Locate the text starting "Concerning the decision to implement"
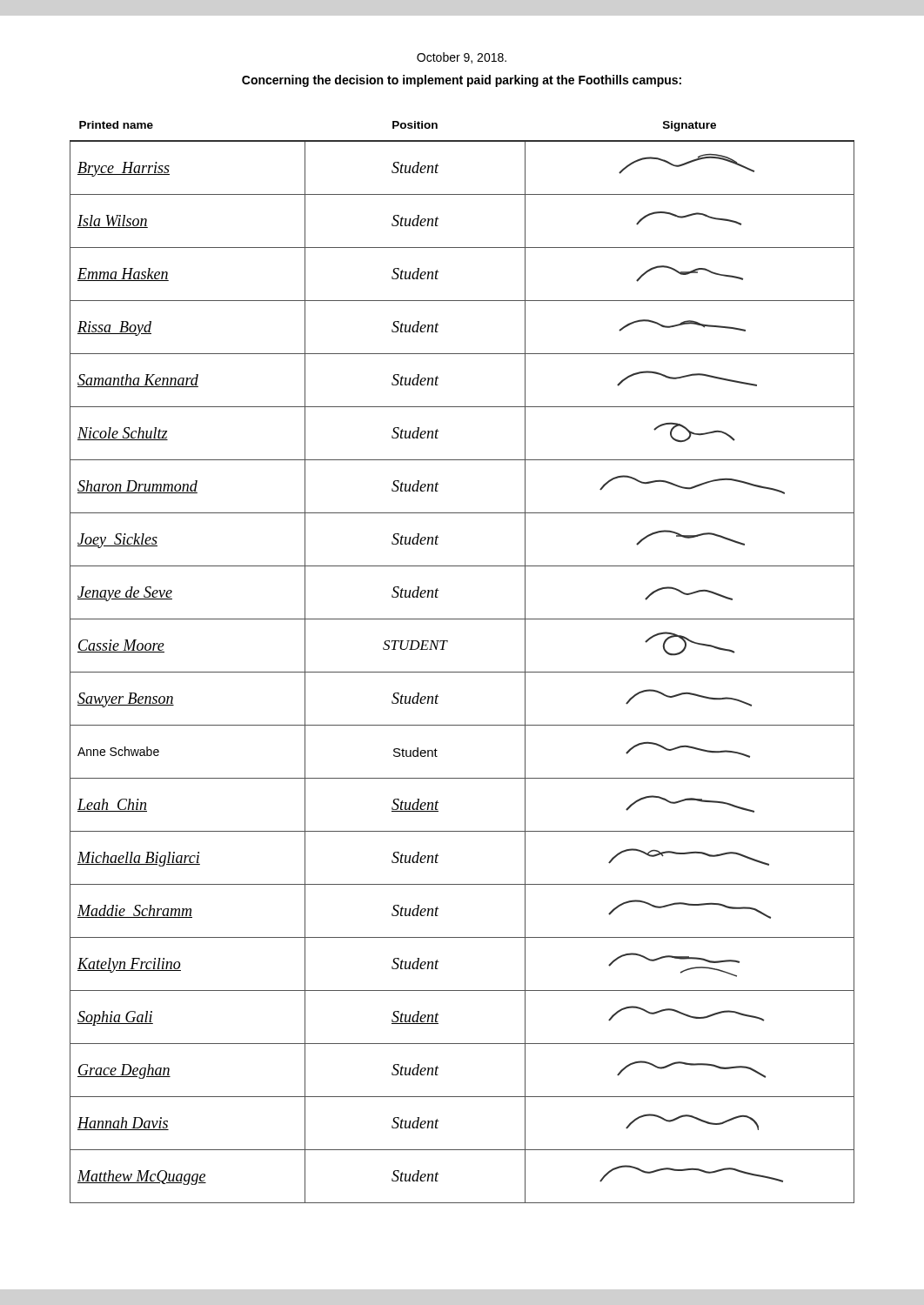 pyautogui.click(x=462, y=80)
